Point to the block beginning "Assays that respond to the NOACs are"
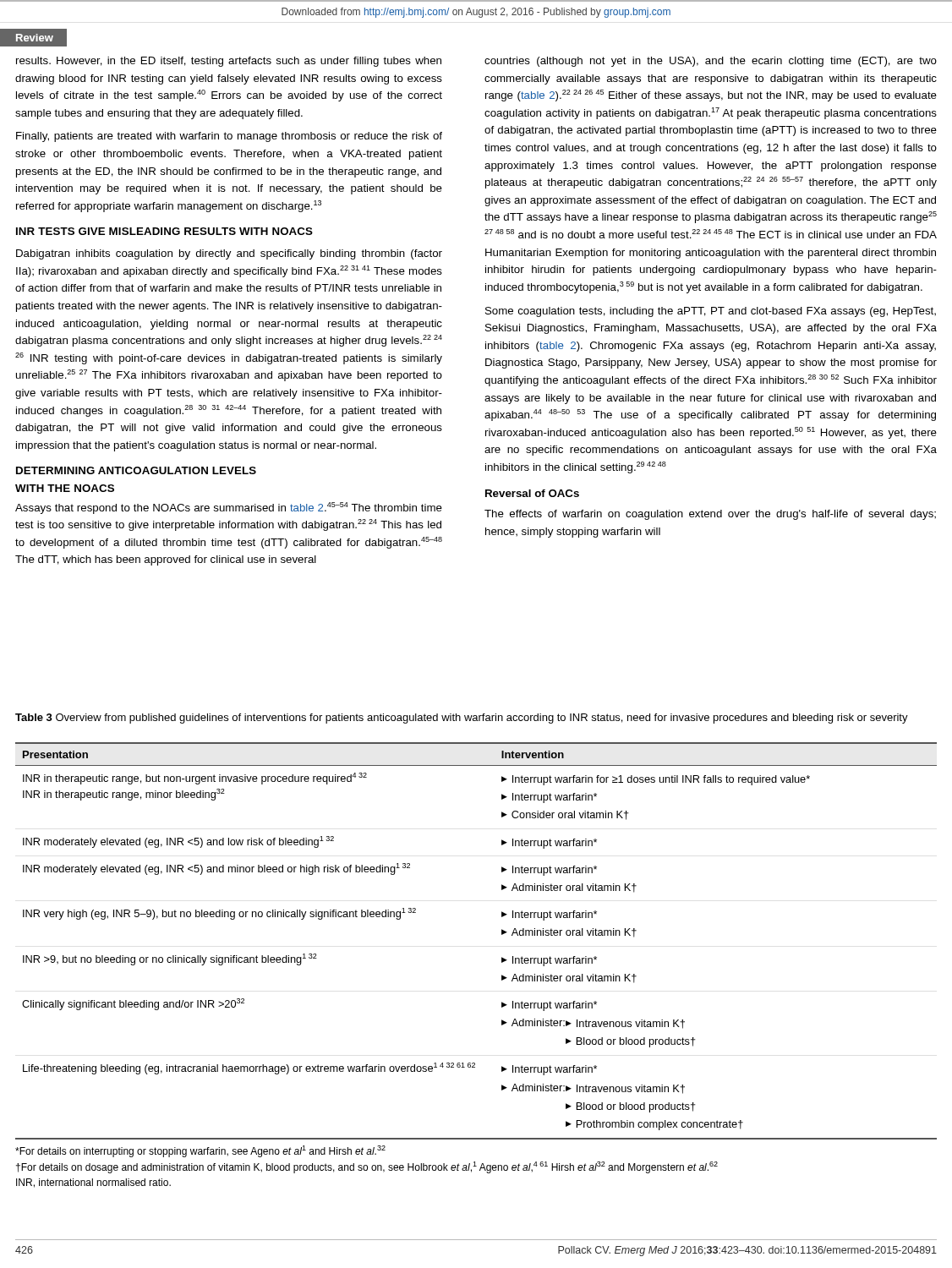Image resolution: width=952 pixels, height=1268 pixels. coord(229,534)
